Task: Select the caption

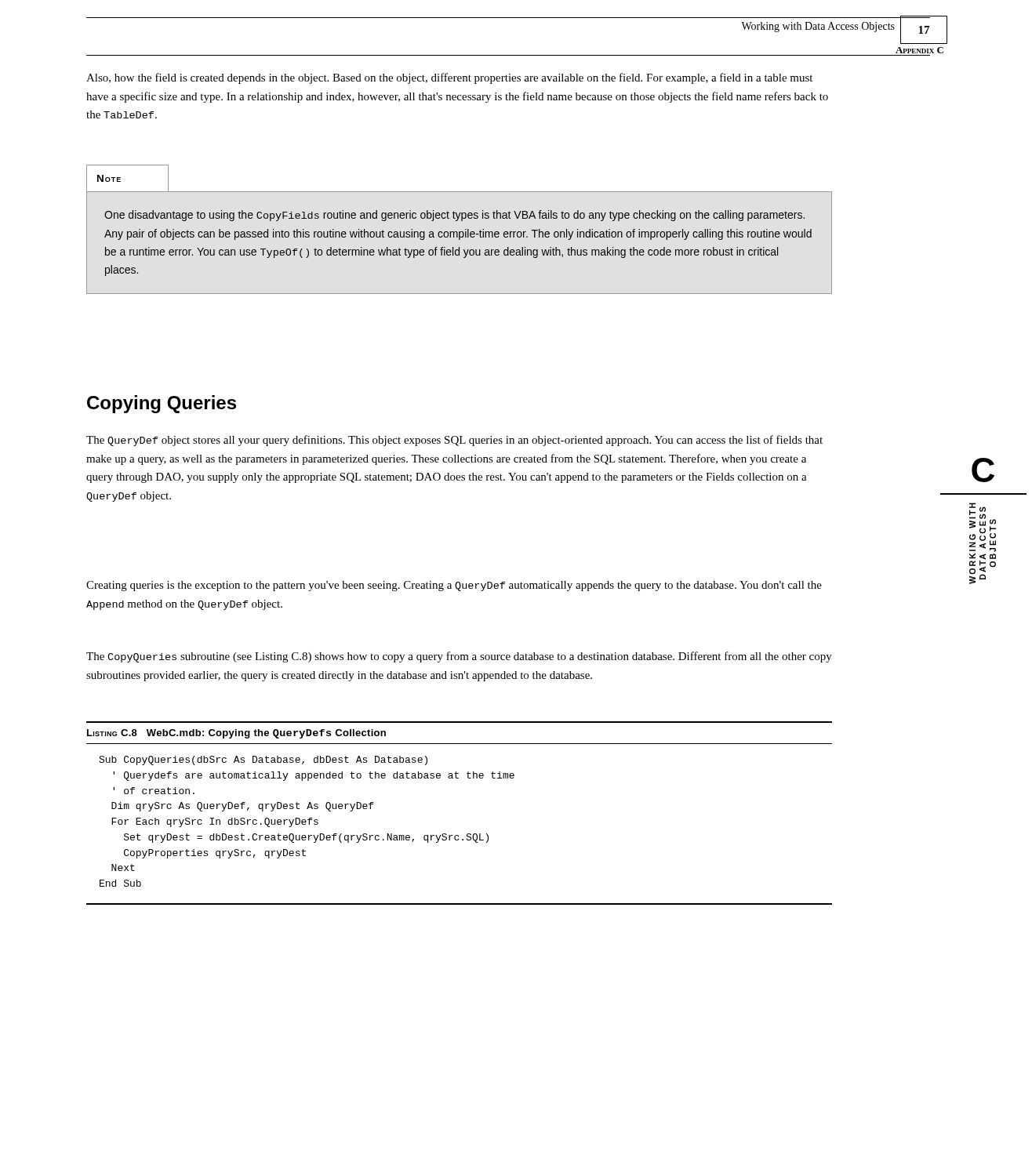Action: coord(236,733)
